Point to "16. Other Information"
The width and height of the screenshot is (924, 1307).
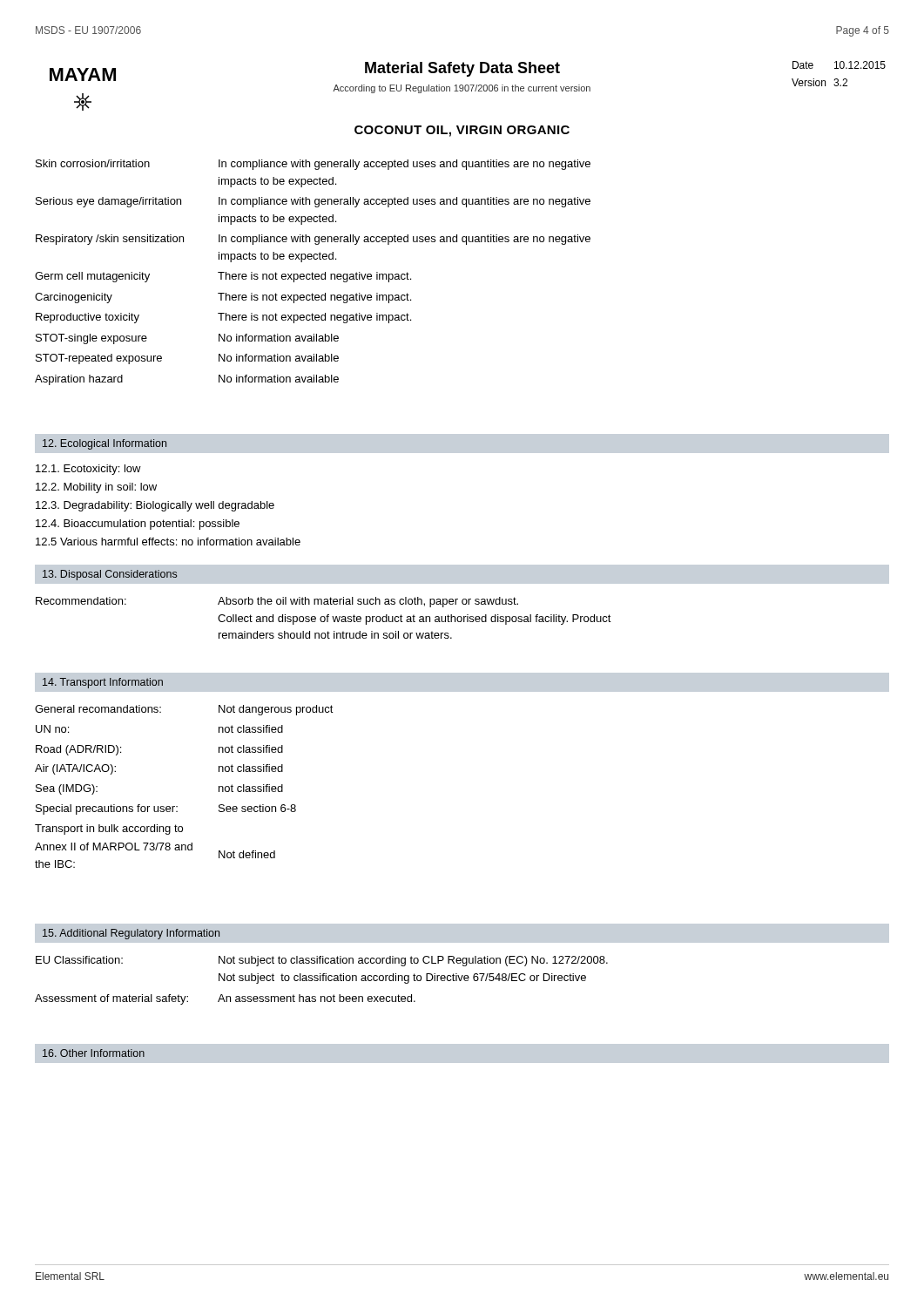coord(93,1053)
